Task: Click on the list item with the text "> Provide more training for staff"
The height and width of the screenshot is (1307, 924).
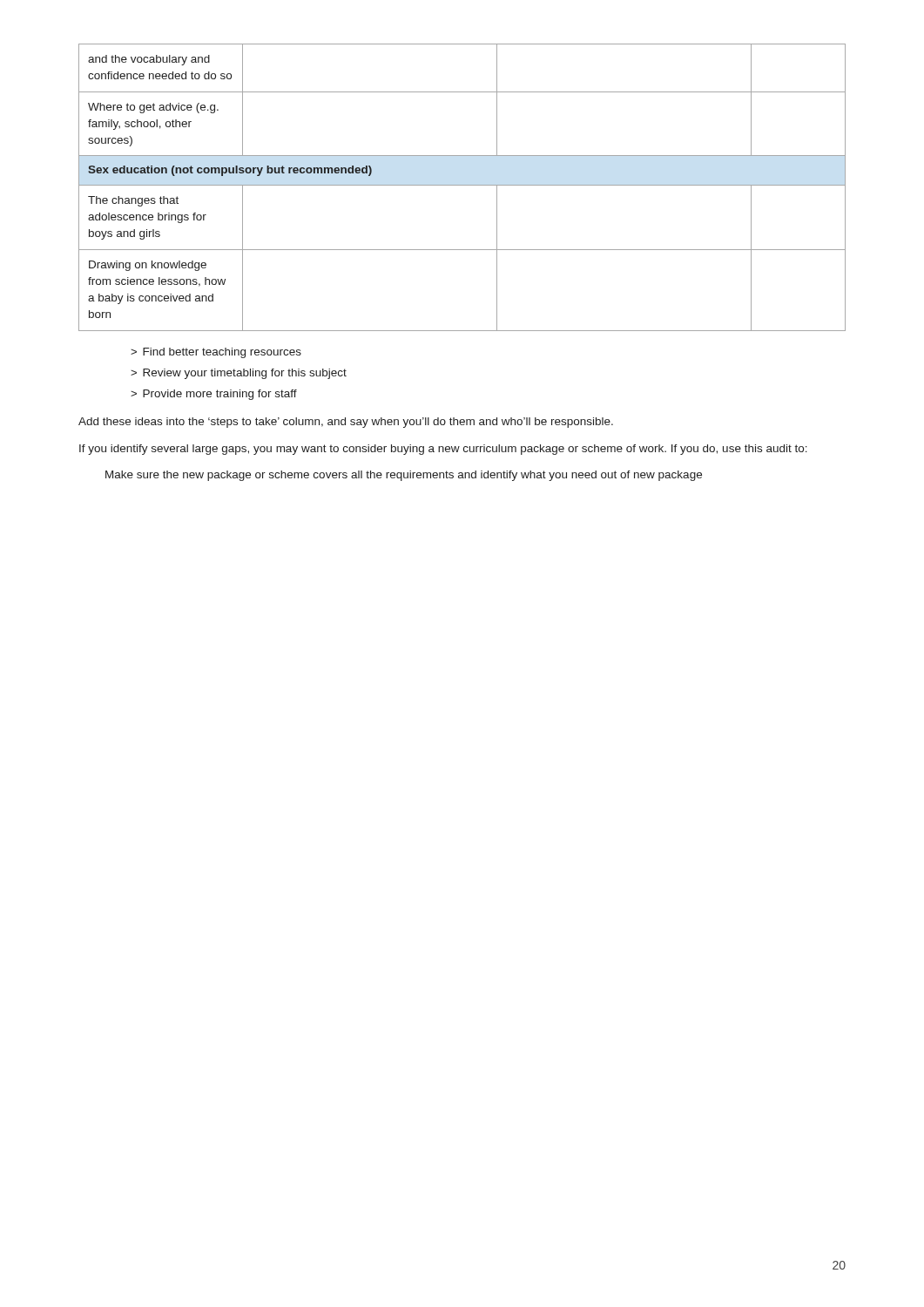Action: pos(214,394)
